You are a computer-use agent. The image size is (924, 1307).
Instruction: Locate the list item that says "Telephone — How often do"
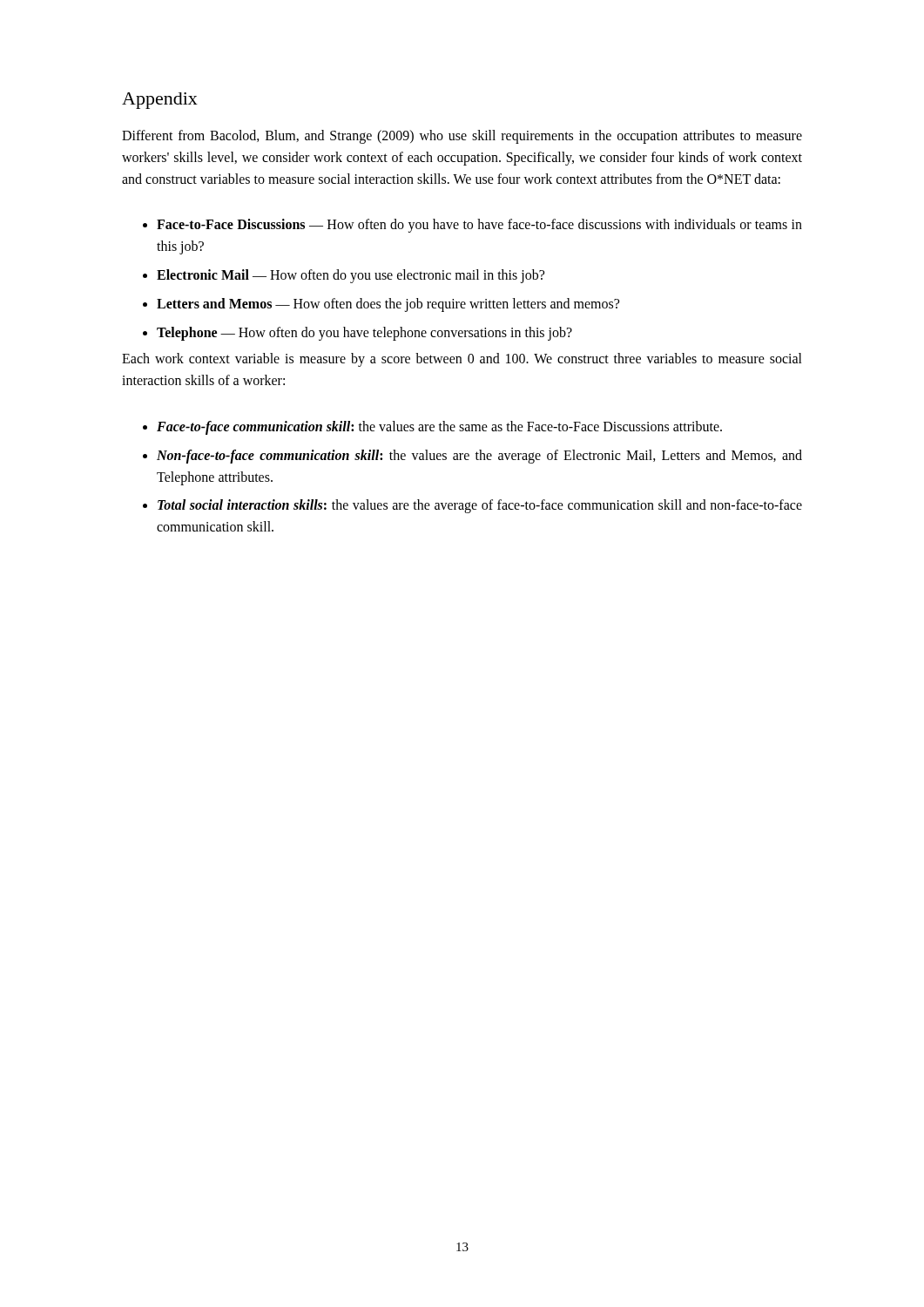(x=365, y=332)
